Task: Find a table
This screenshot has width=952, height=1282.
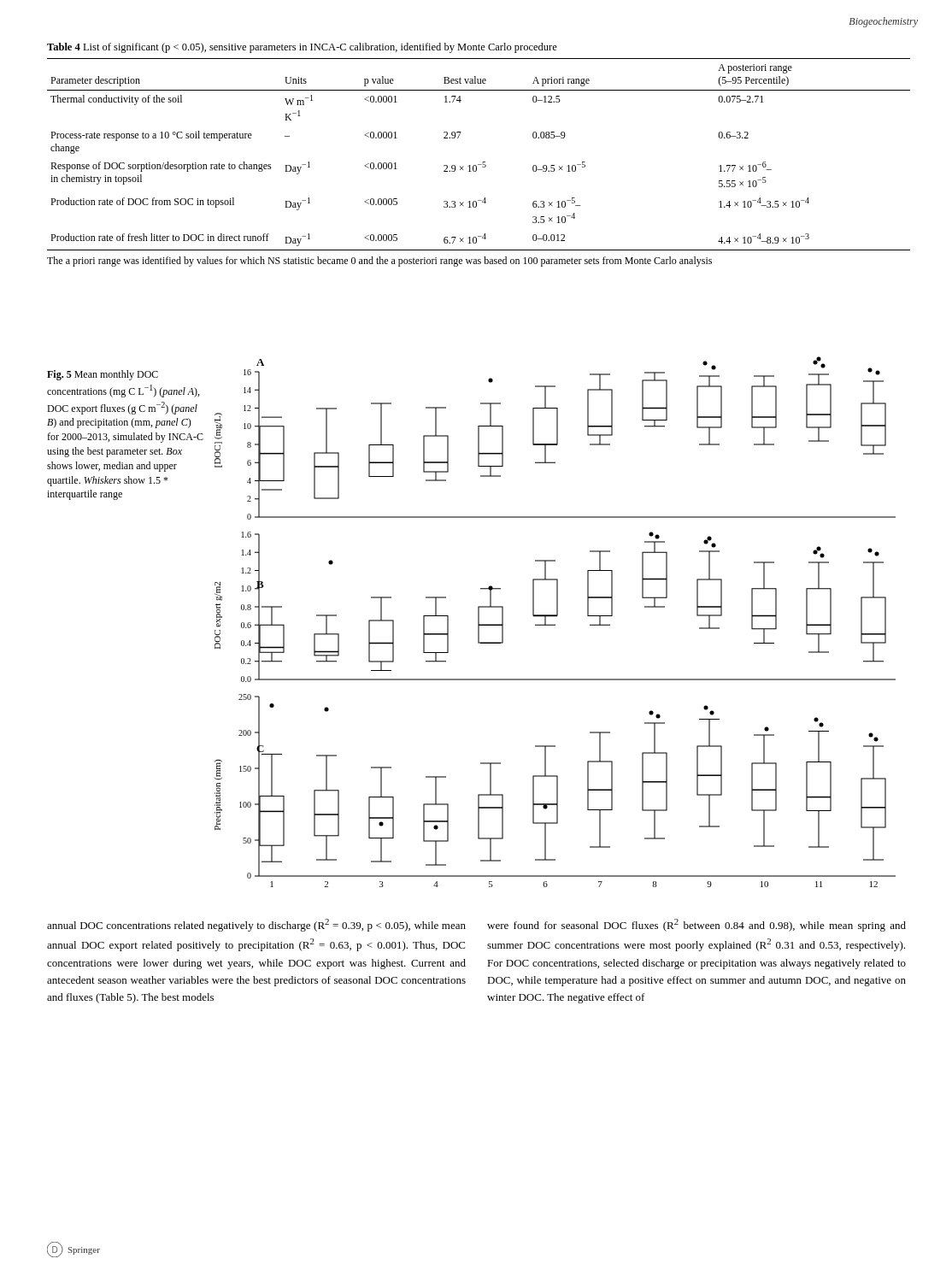Action: tap(479, 154)
